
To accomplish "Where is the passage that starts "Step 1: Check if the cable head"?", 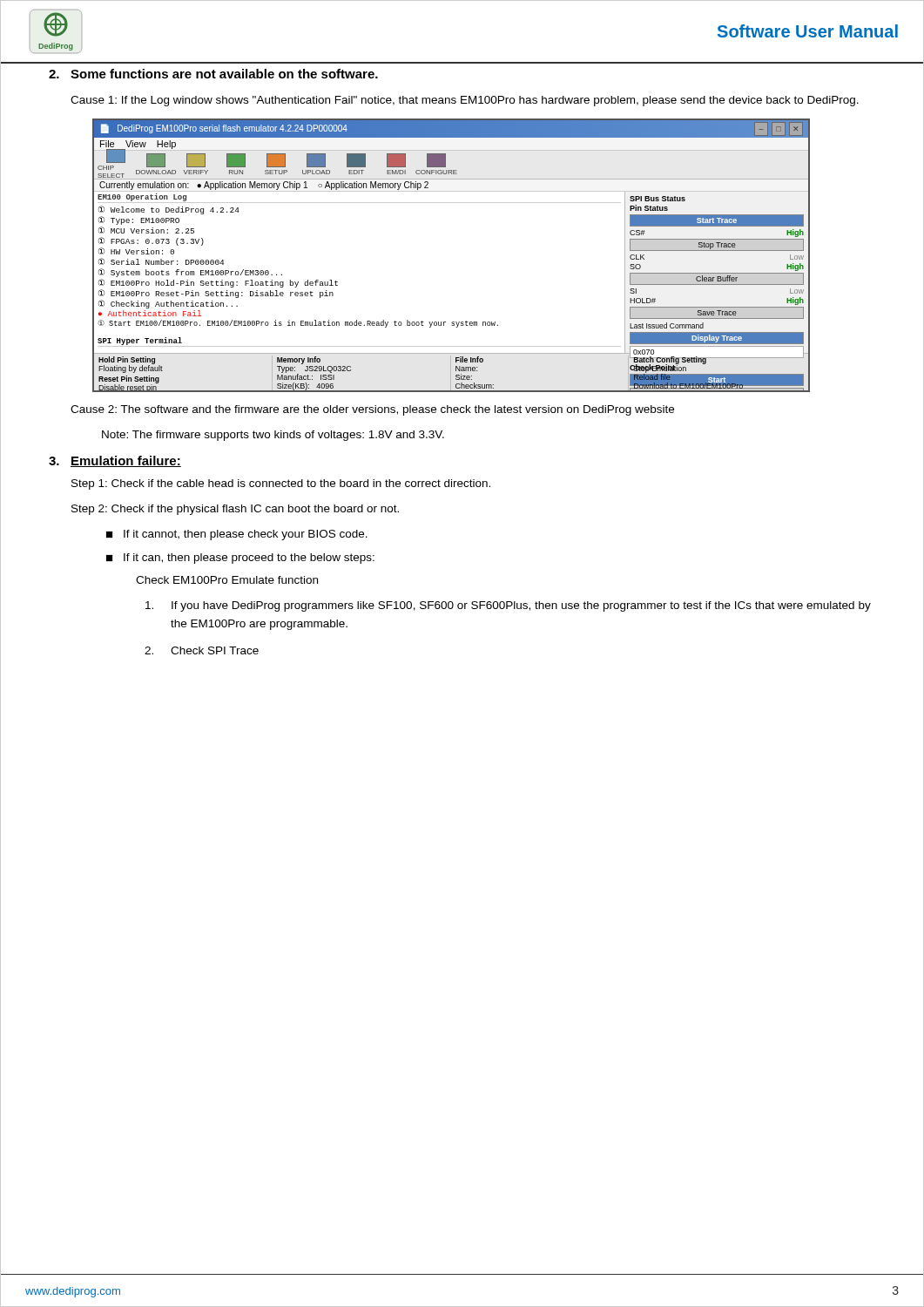I will pos(281,483).
